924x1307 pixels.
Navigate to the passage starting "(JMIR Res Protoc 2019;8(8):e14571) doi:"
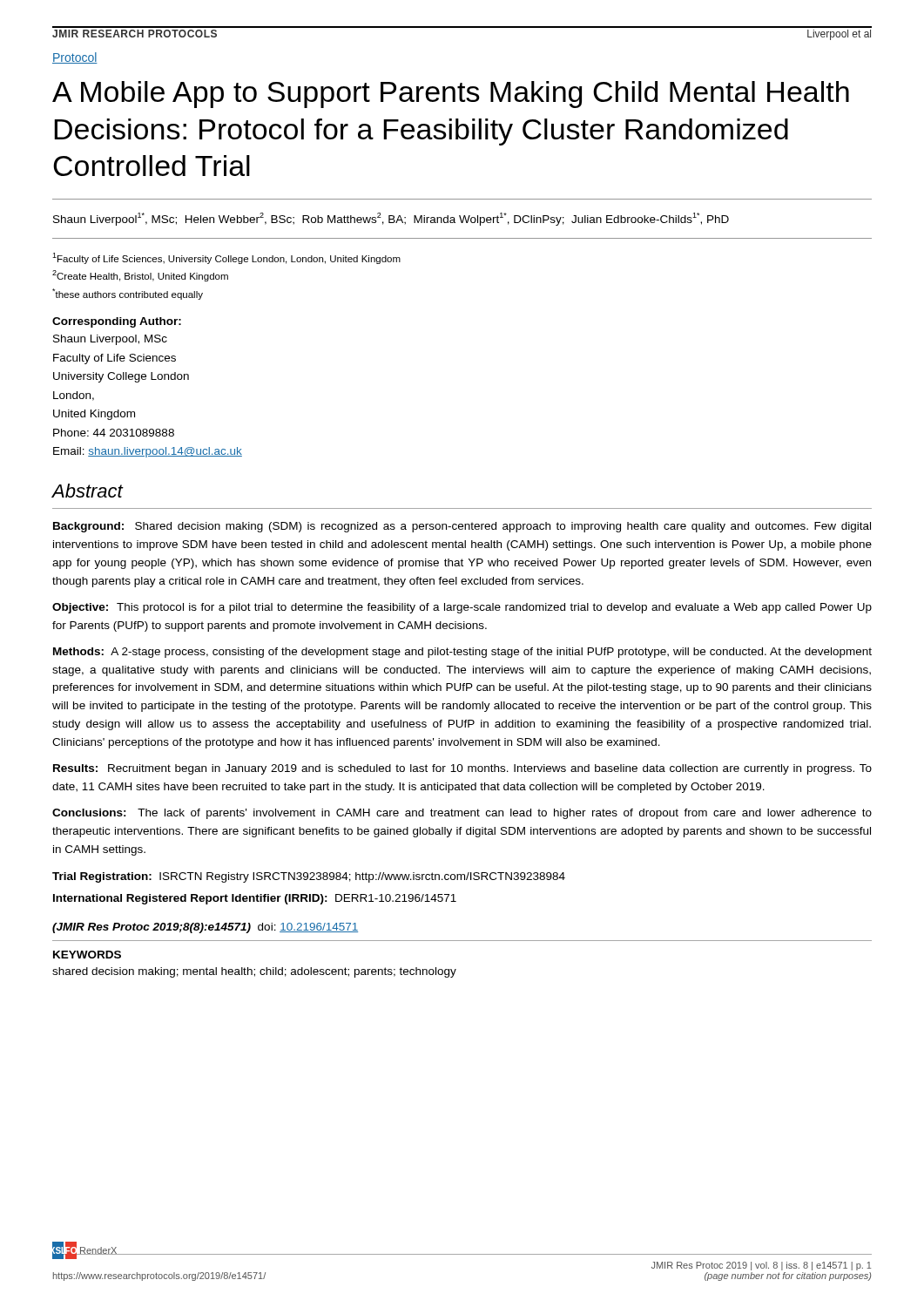(205, 927)
